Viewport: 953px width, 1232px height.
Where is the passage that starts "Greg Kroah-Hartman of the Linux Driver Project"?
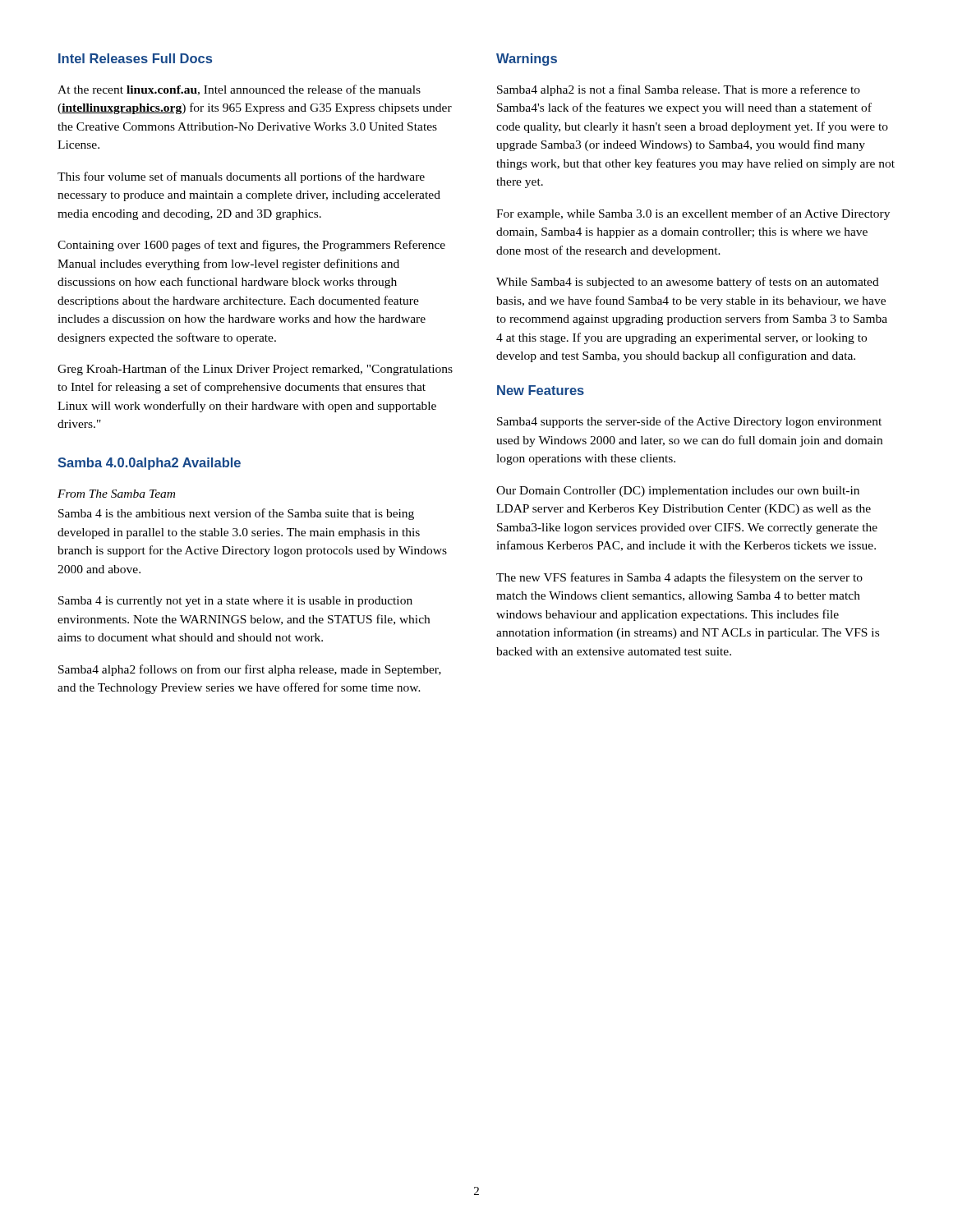(x=255, y=396)
